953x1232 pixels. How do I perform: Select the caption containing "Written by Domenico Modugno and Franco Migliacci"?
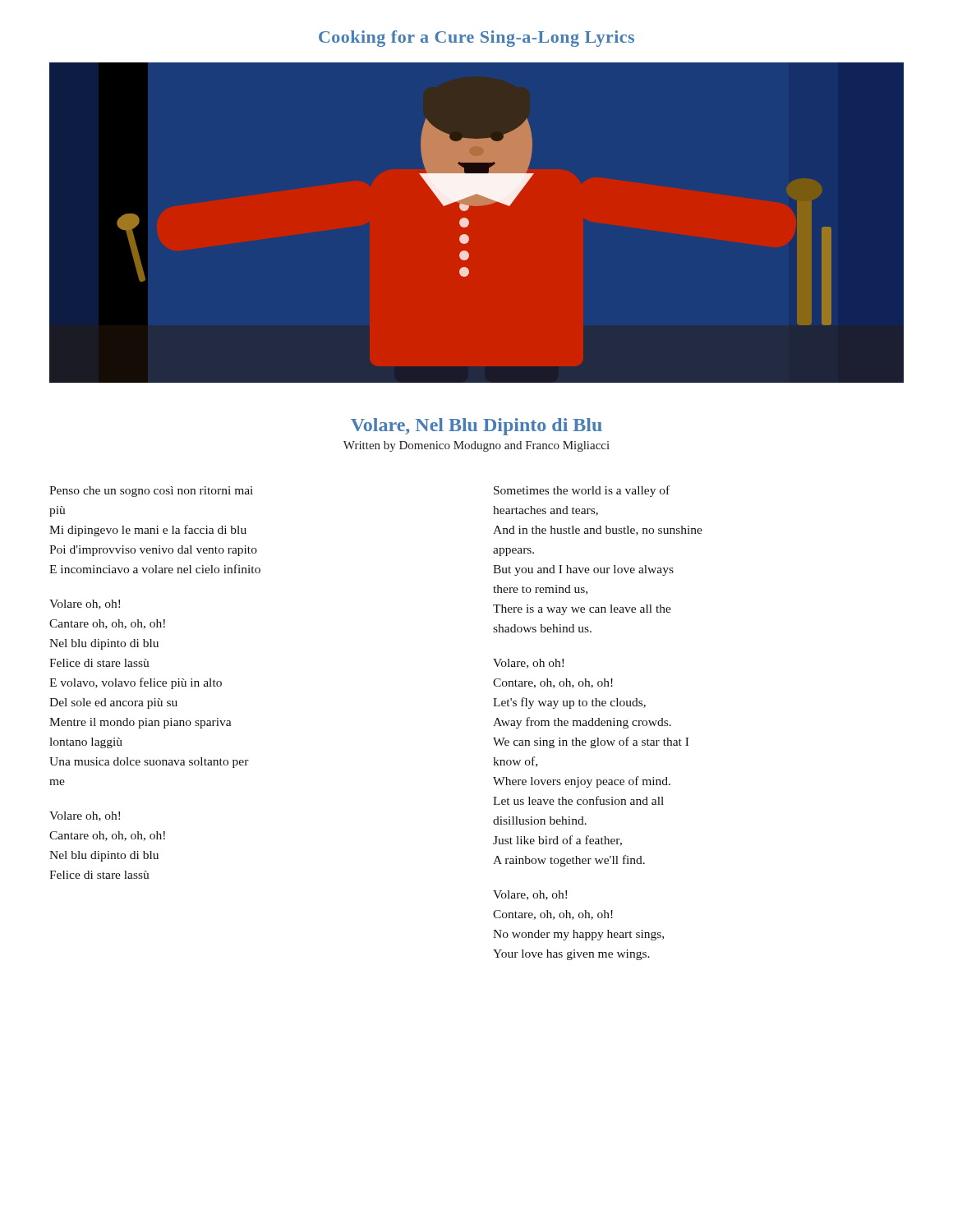(476, 445)
